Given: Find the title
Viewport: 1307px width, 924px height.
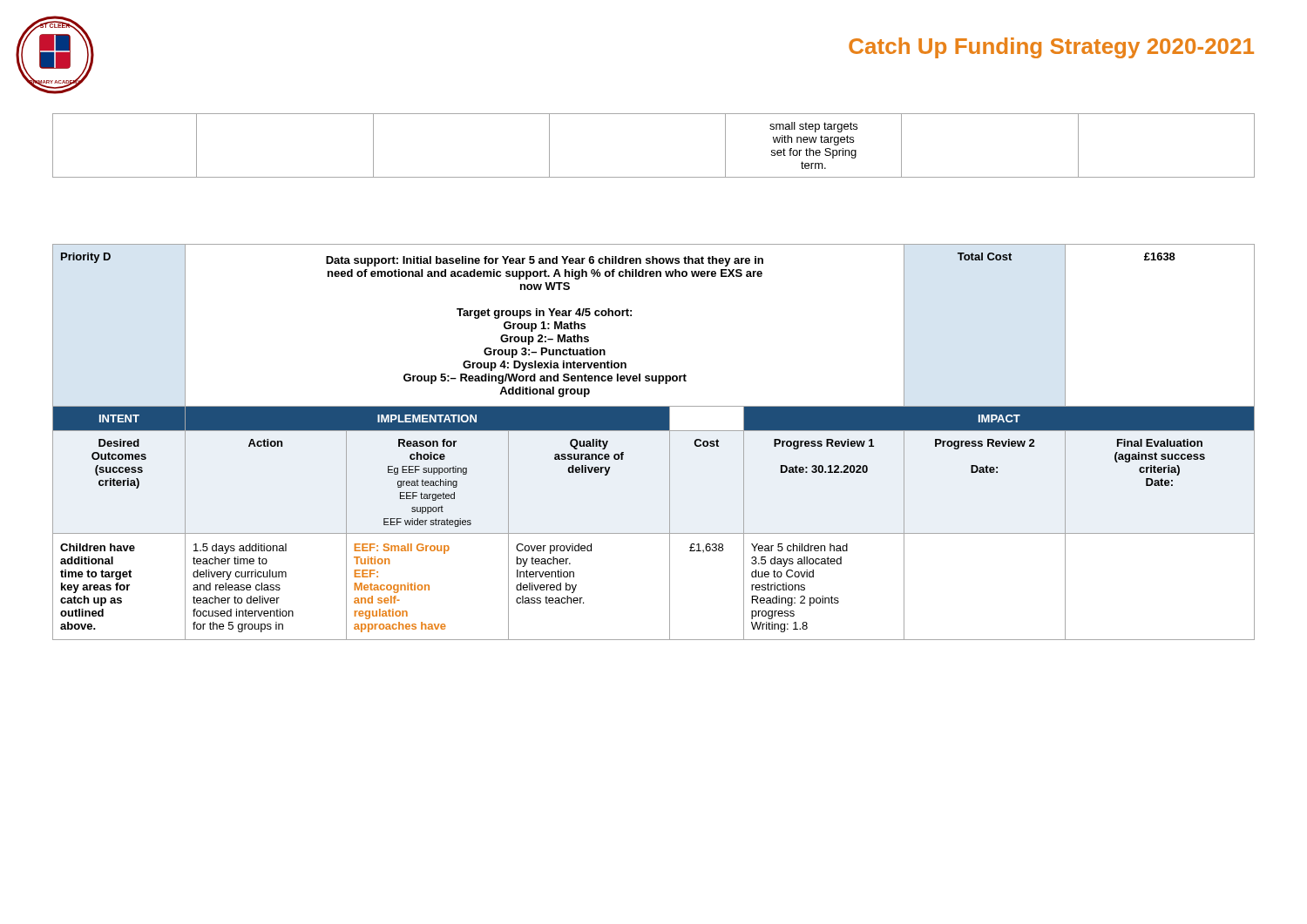Looking at the screenshot, I should 1051,46.
